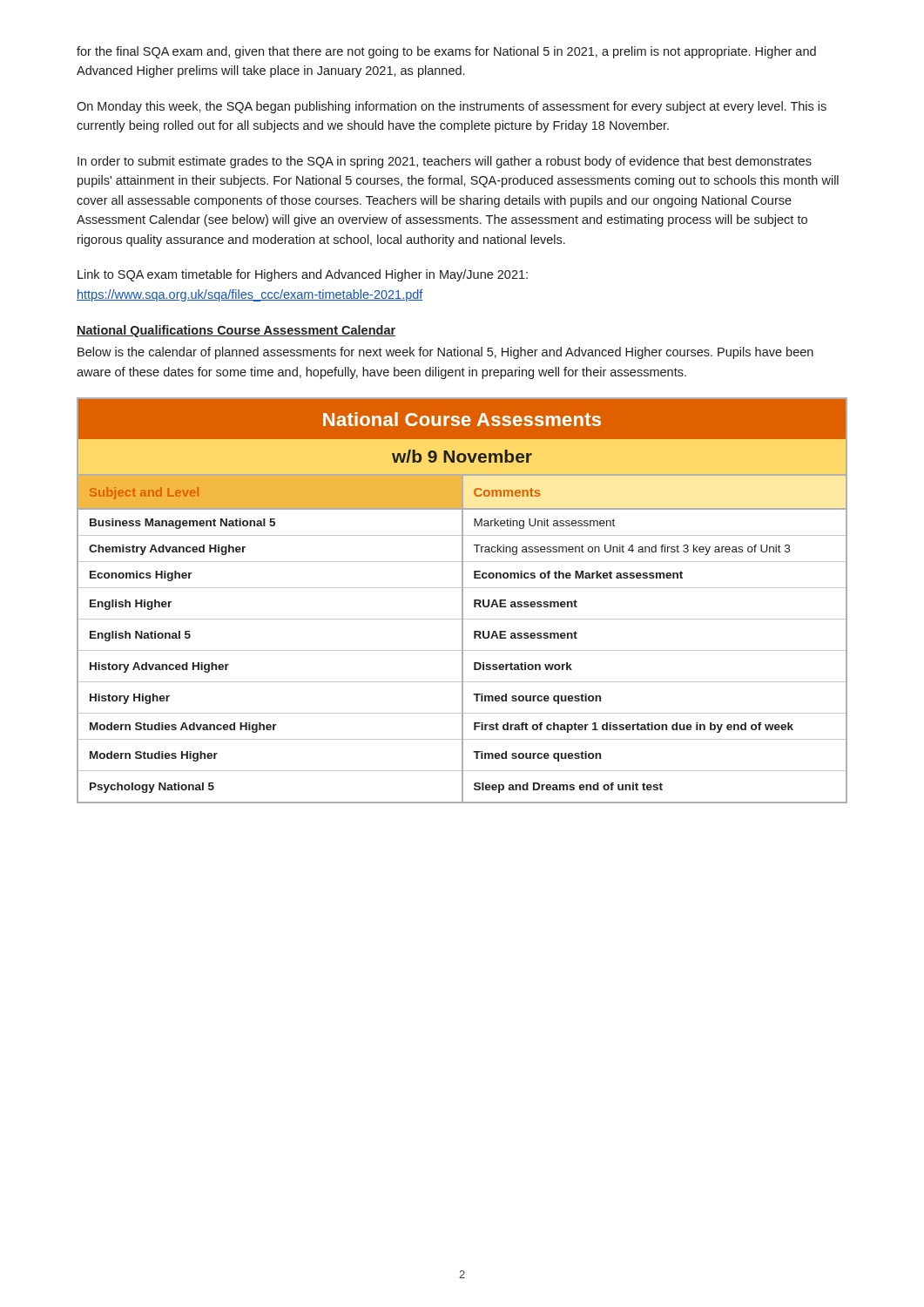The image size is (924, 1307).
Task: Find the region starting "Link to SQA"
Action: click(303, 284)
